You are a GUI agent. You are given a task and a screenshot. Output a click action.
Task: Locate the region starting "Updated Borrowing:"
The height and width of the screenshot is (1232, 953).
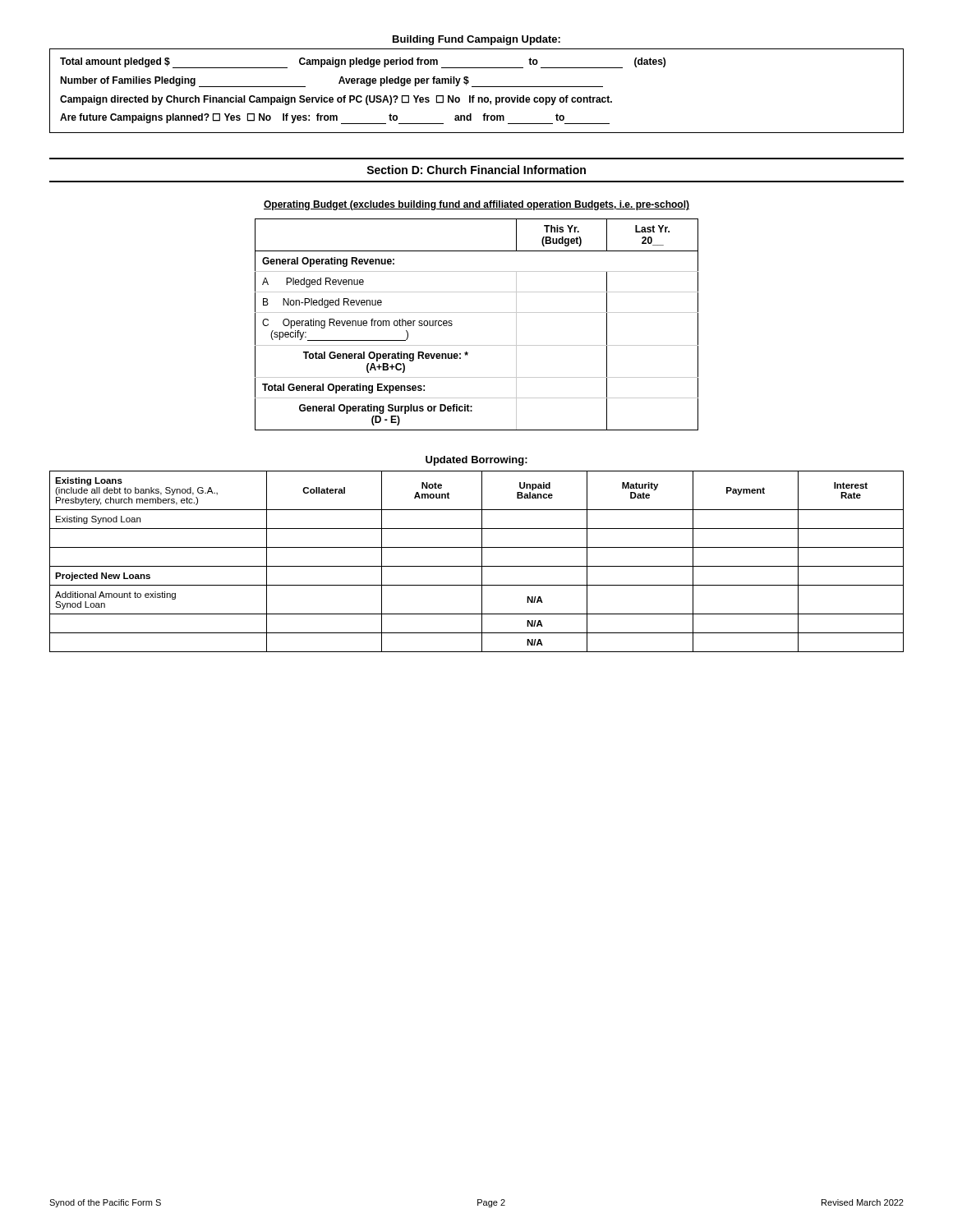click(476, 460)
